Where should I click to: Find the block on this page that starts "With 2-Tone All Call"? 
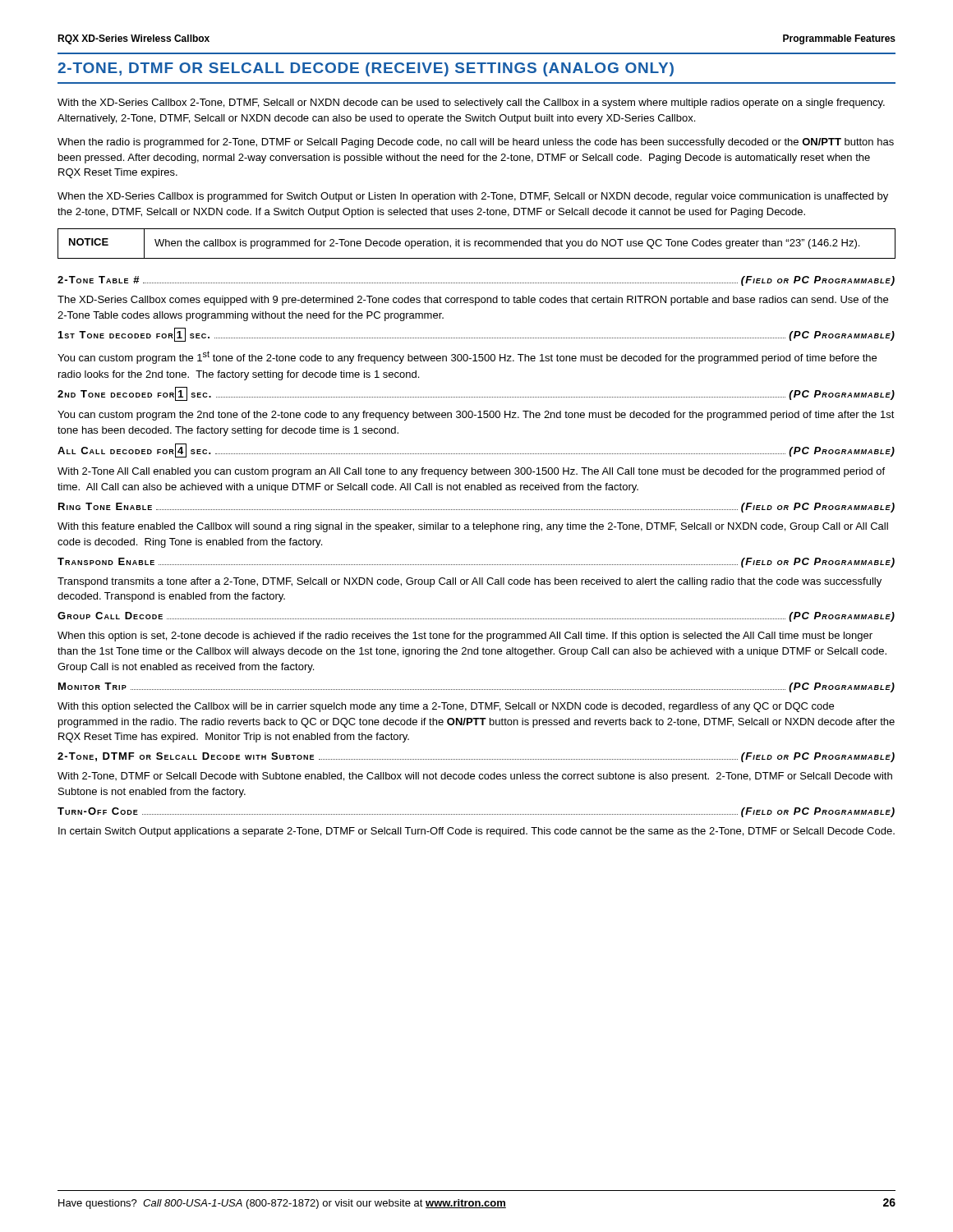pyautogui.click(x=471, y=479)
